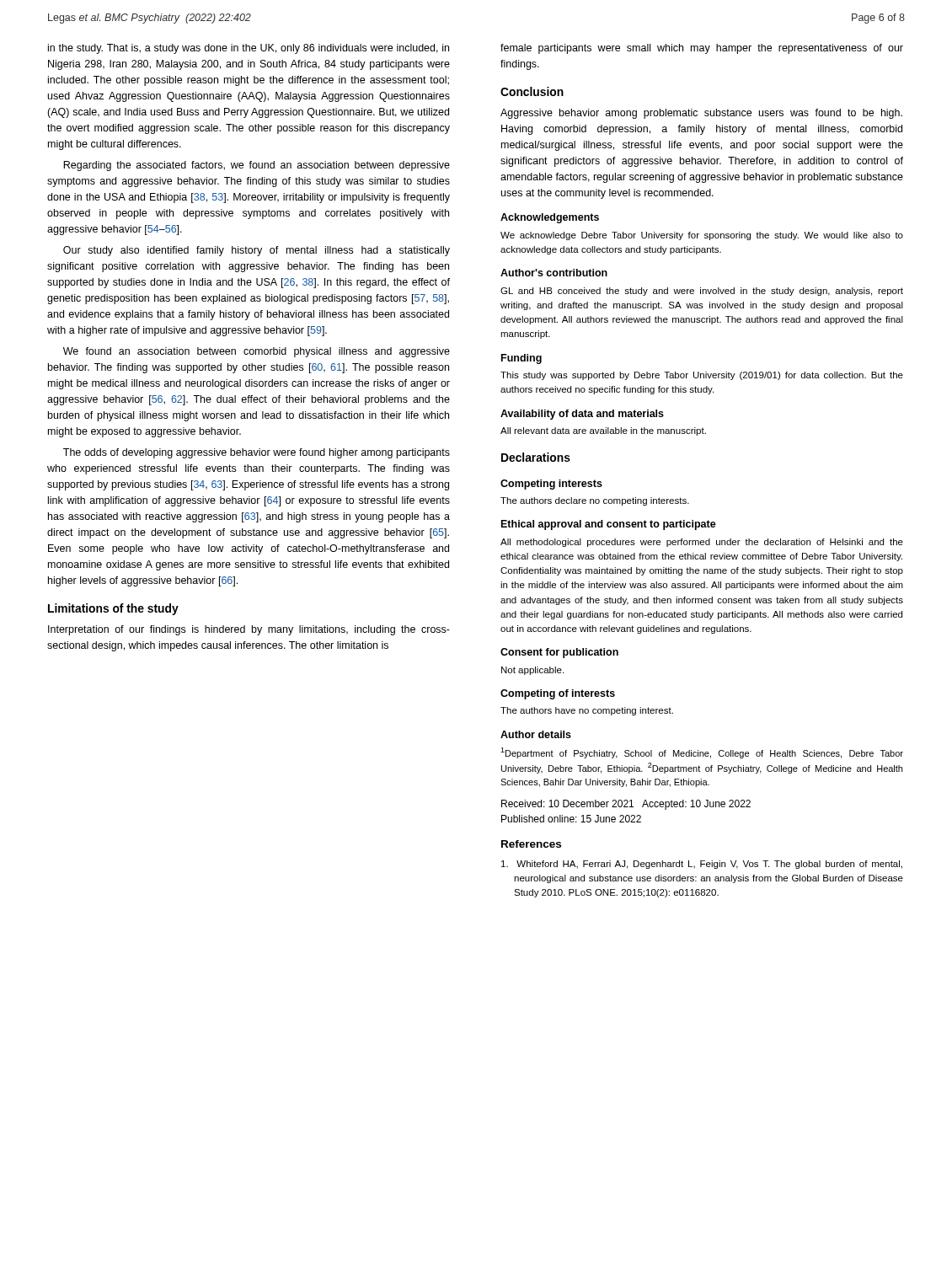Select the region starting "GL and HB"
This screenshot has width=952, height=1264.
point(702,313)
